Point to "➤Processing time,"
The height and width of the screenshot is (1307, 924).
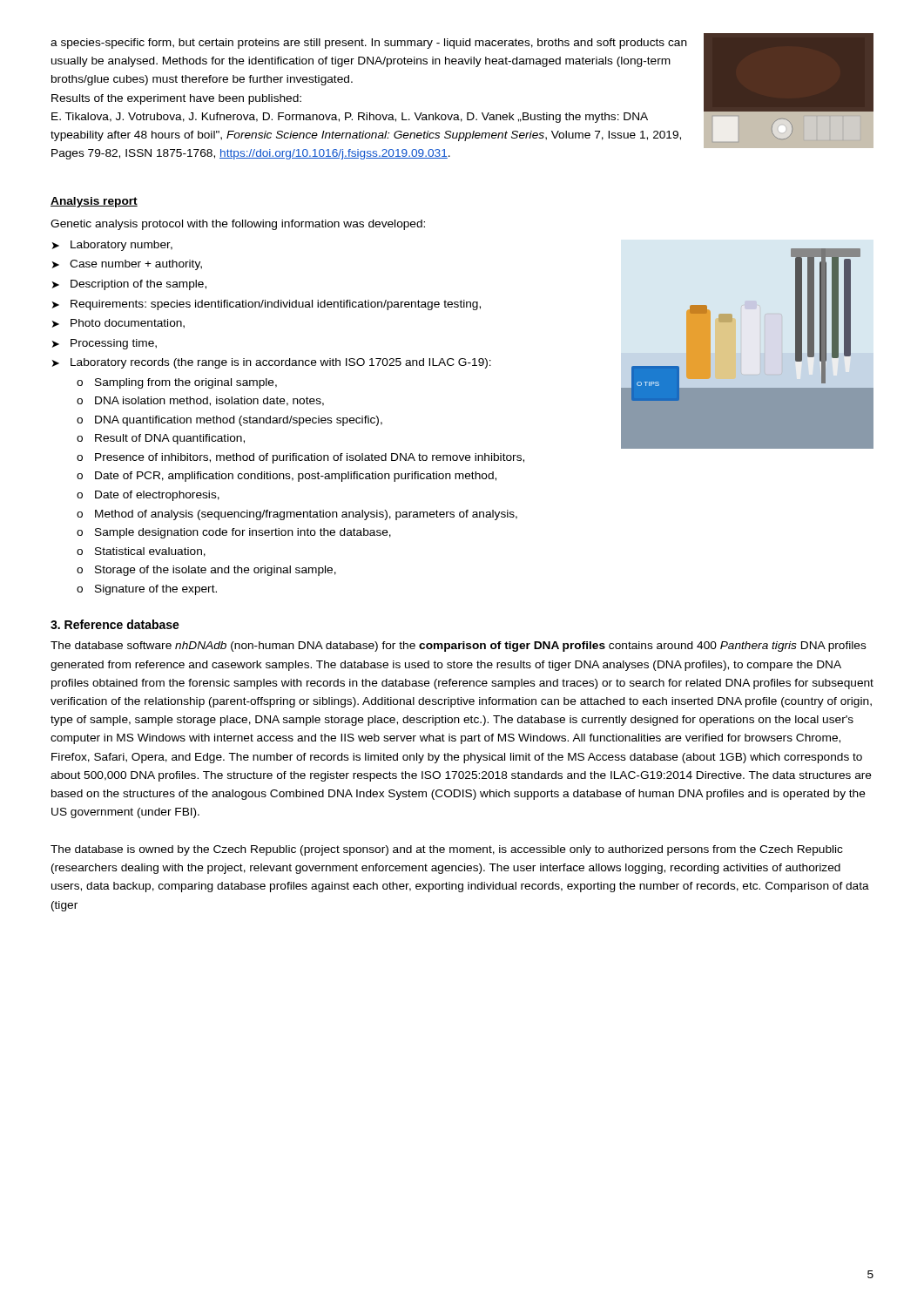click(x=104, y=343)
